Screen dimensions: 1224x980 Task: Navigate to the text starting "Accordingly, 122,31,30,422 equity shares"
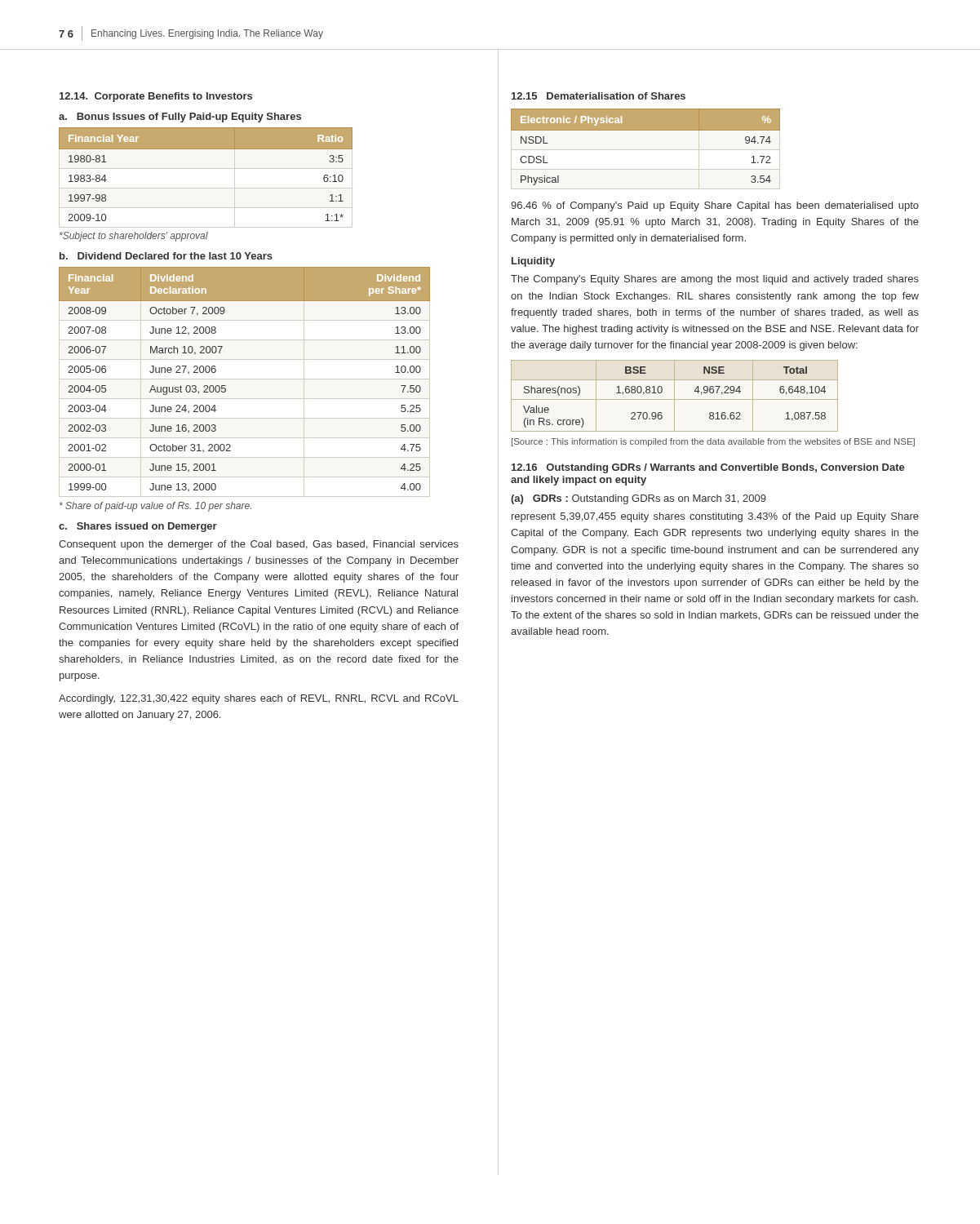259,706
